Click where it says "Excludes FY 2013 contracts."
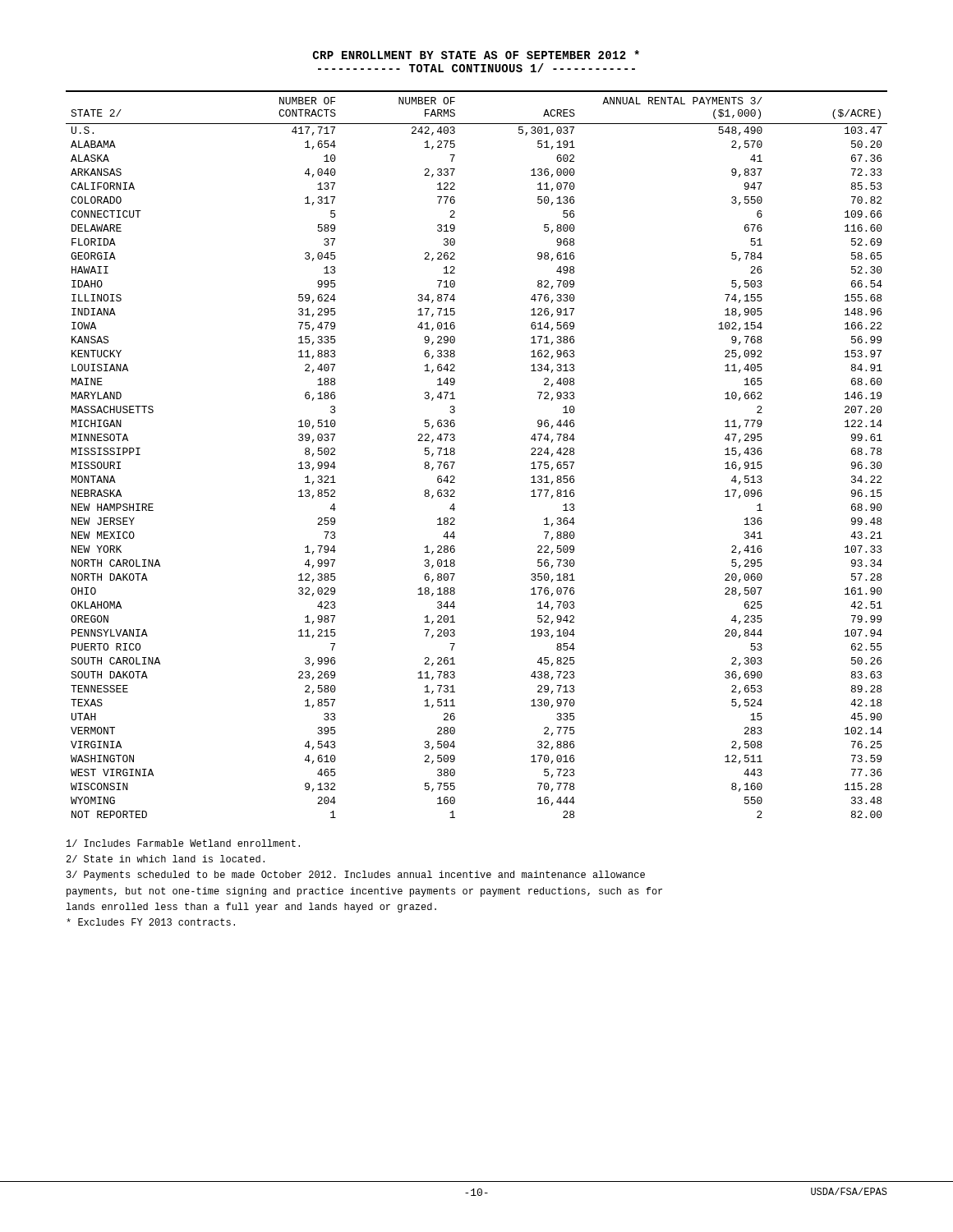 click(x=152, y=923)
